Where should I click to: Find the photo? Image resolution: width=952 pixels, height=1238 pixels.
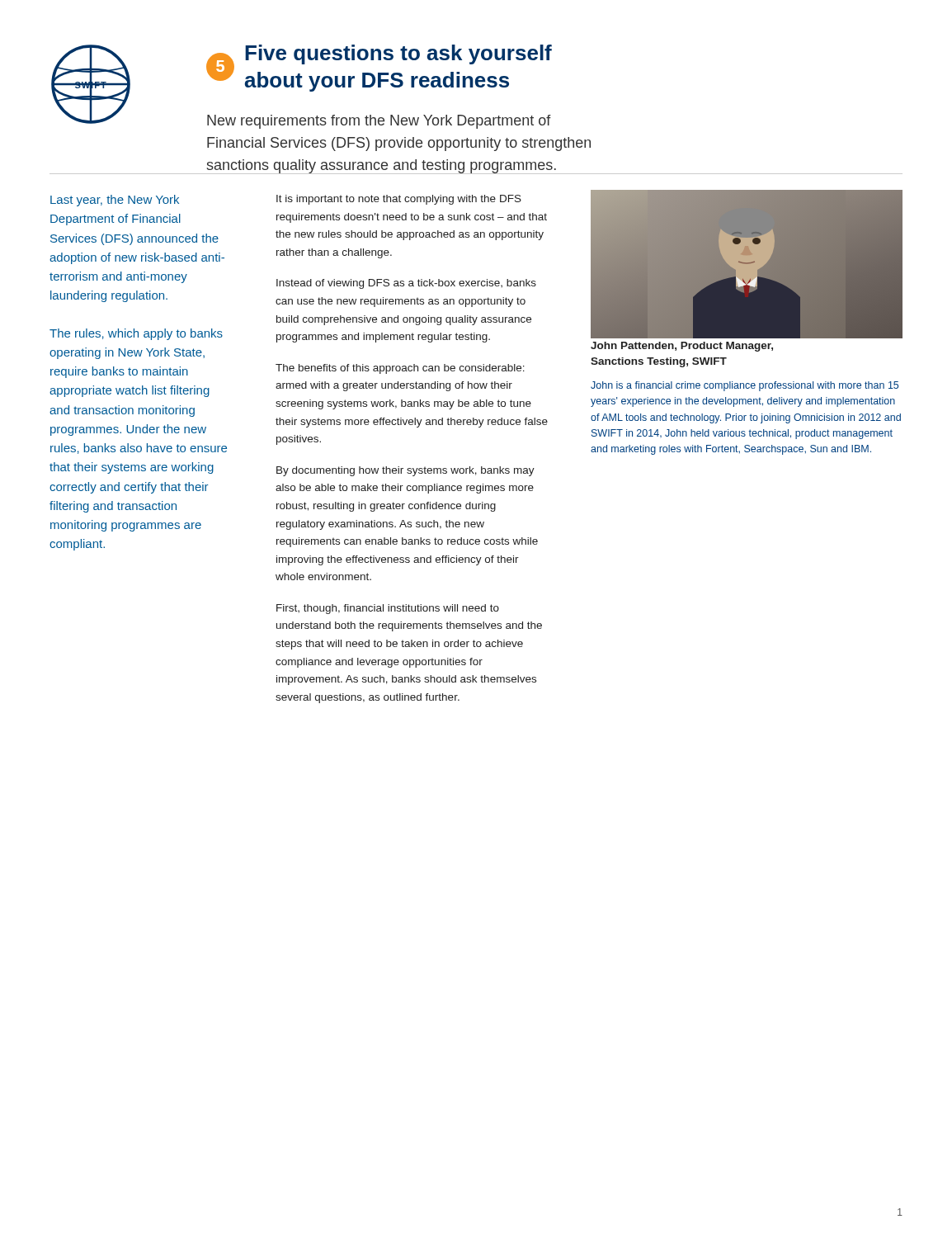[747, 264]
